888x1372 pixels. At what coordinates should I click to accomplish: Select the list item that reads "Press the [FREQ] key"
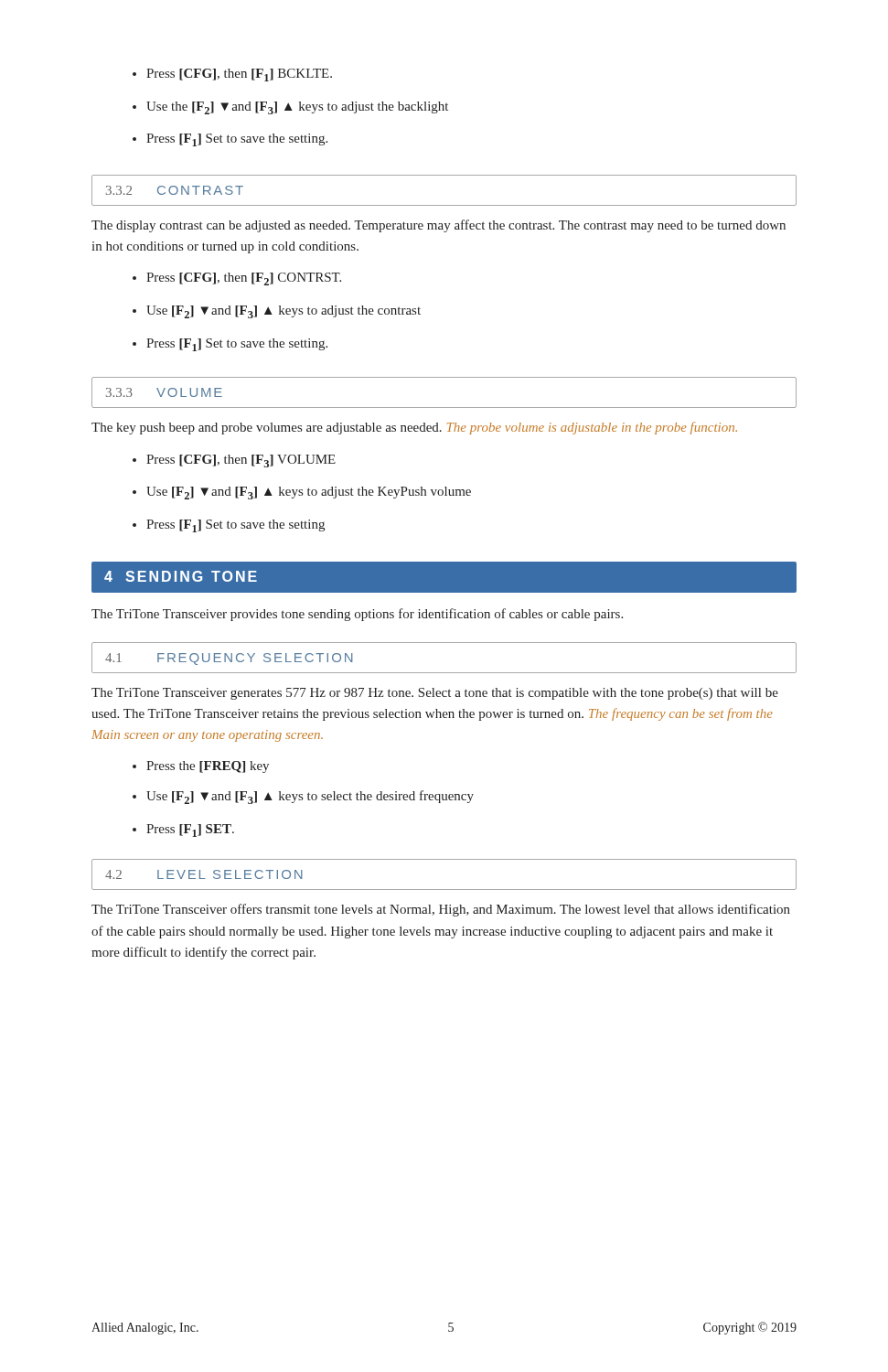point(201,767)
